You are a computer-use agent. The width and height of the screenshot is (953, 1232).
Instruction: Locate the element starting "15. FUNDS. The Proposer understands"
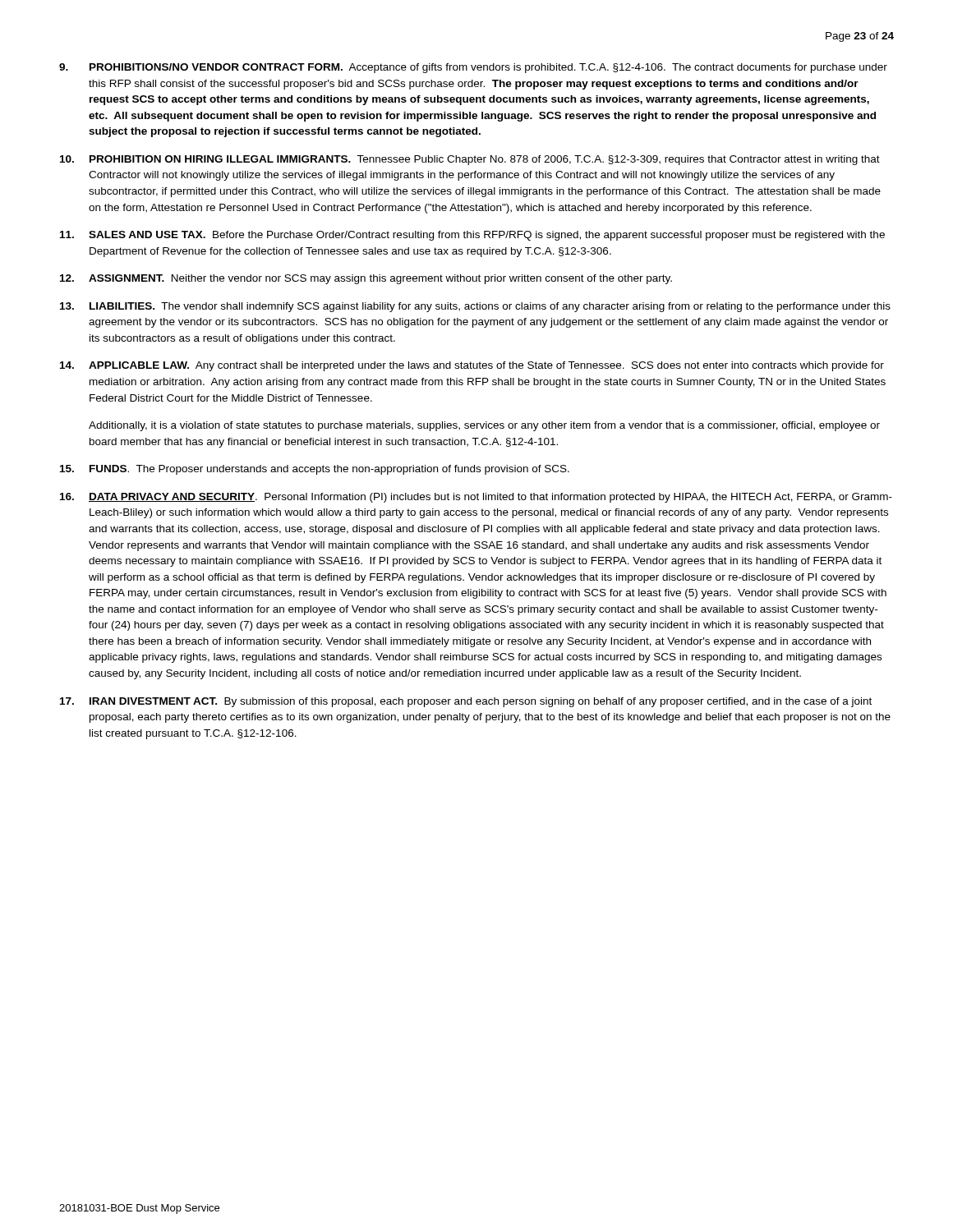point(476,469)
